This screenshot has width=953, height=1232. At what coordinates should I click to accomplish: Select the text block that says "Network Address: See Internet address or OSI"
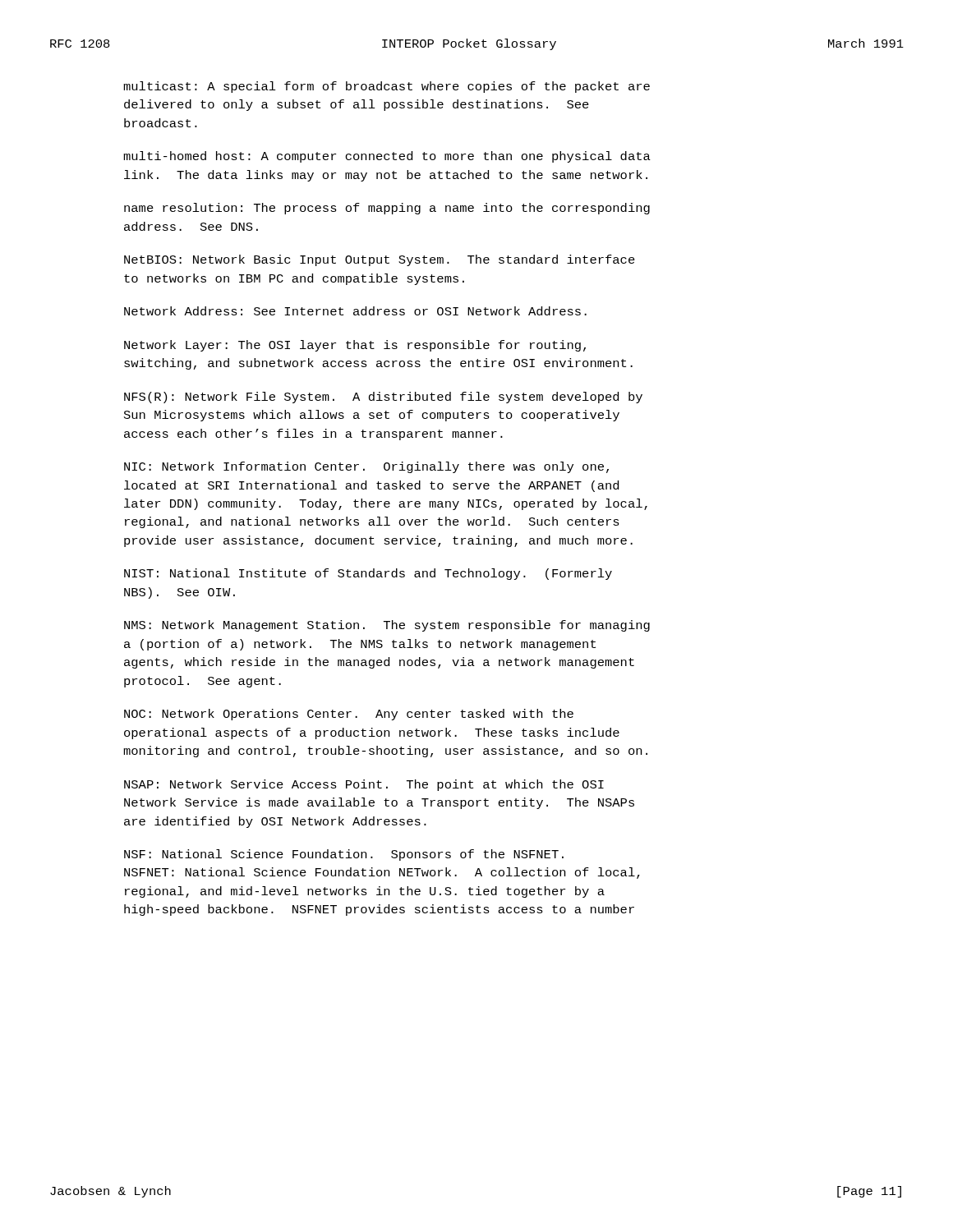(356, 312)
